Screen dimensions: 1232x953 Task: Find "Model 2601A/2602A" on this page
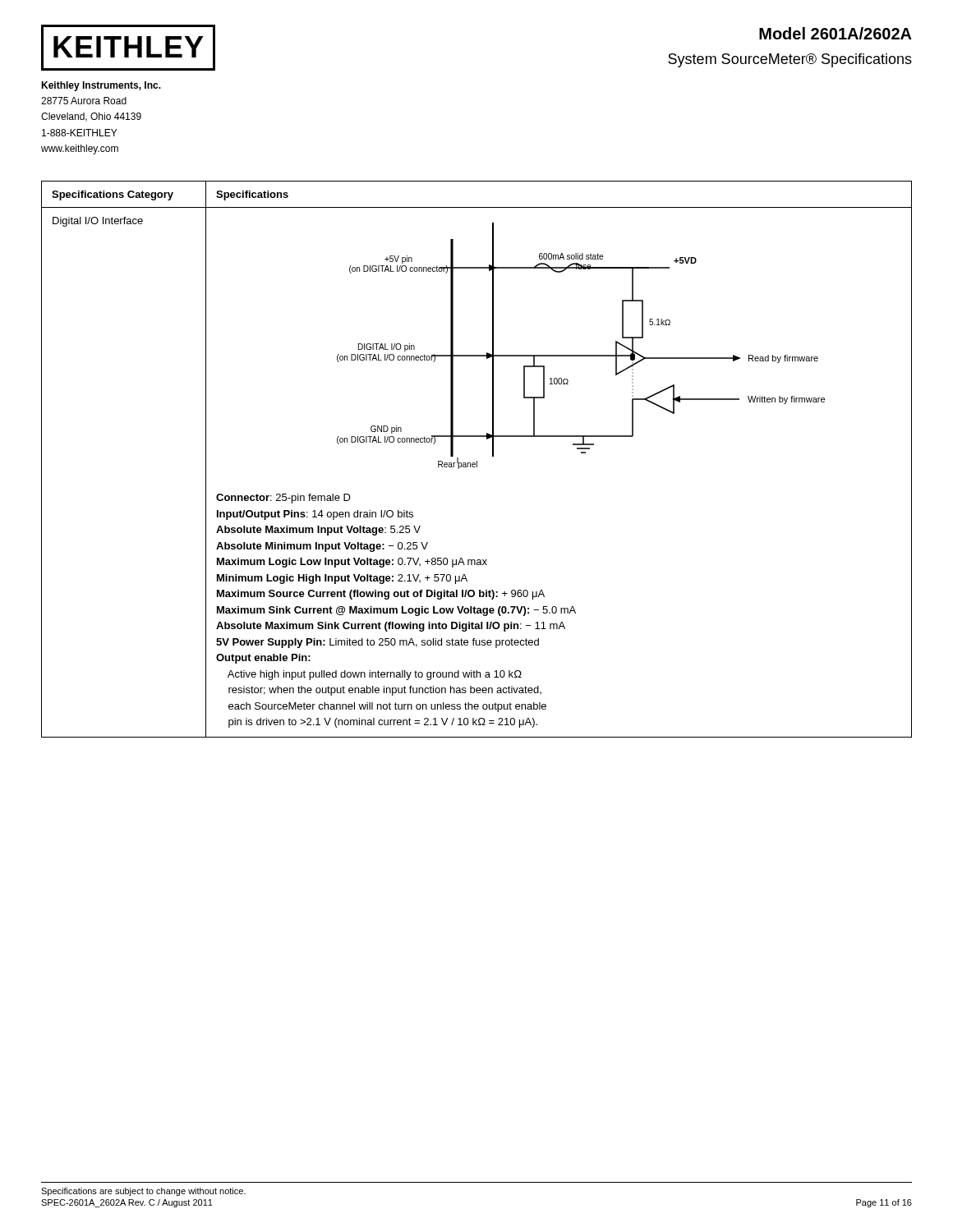(x=835, y=34)
